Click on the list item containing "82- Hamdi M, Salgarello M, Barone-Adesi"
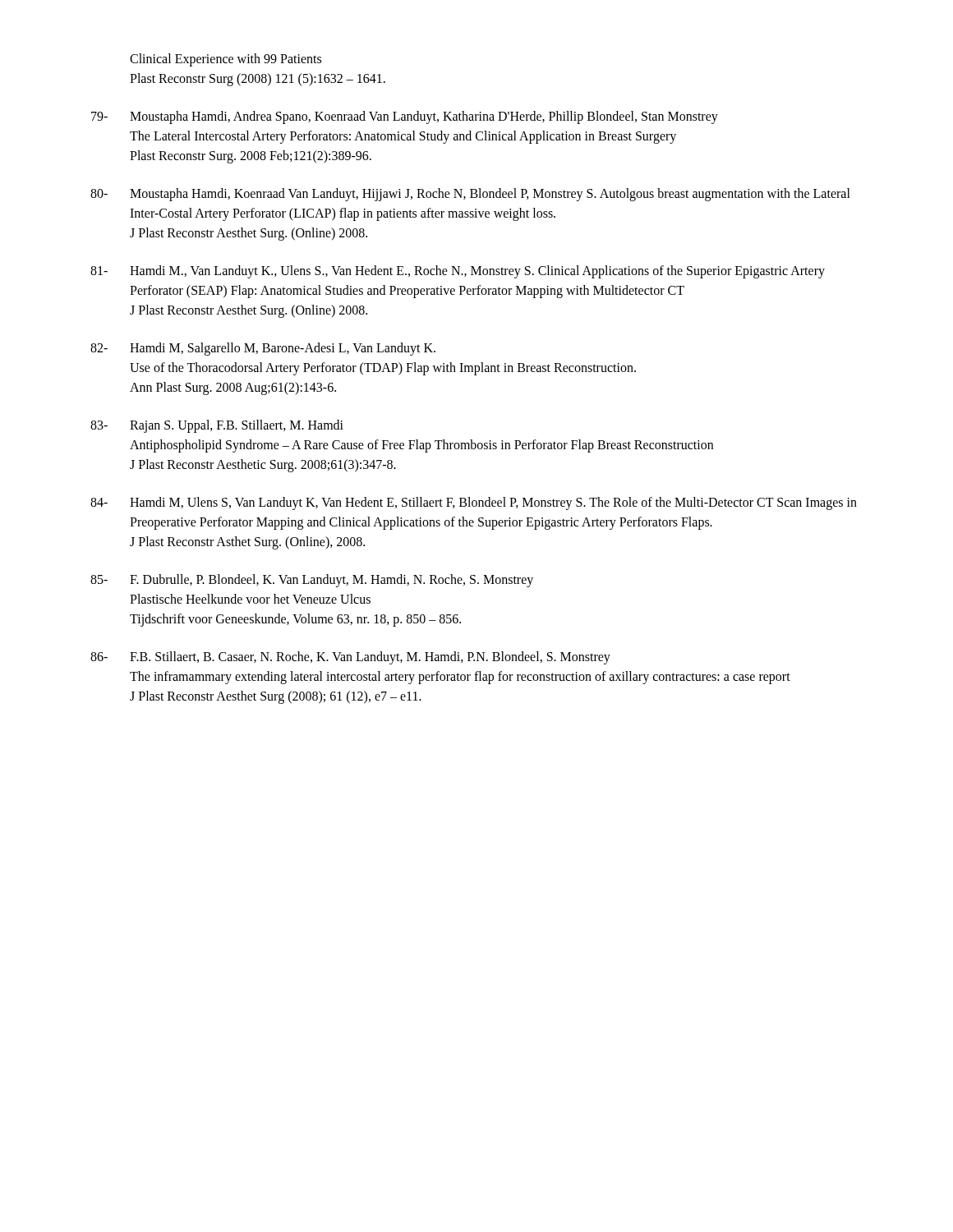 click(481, 368)
